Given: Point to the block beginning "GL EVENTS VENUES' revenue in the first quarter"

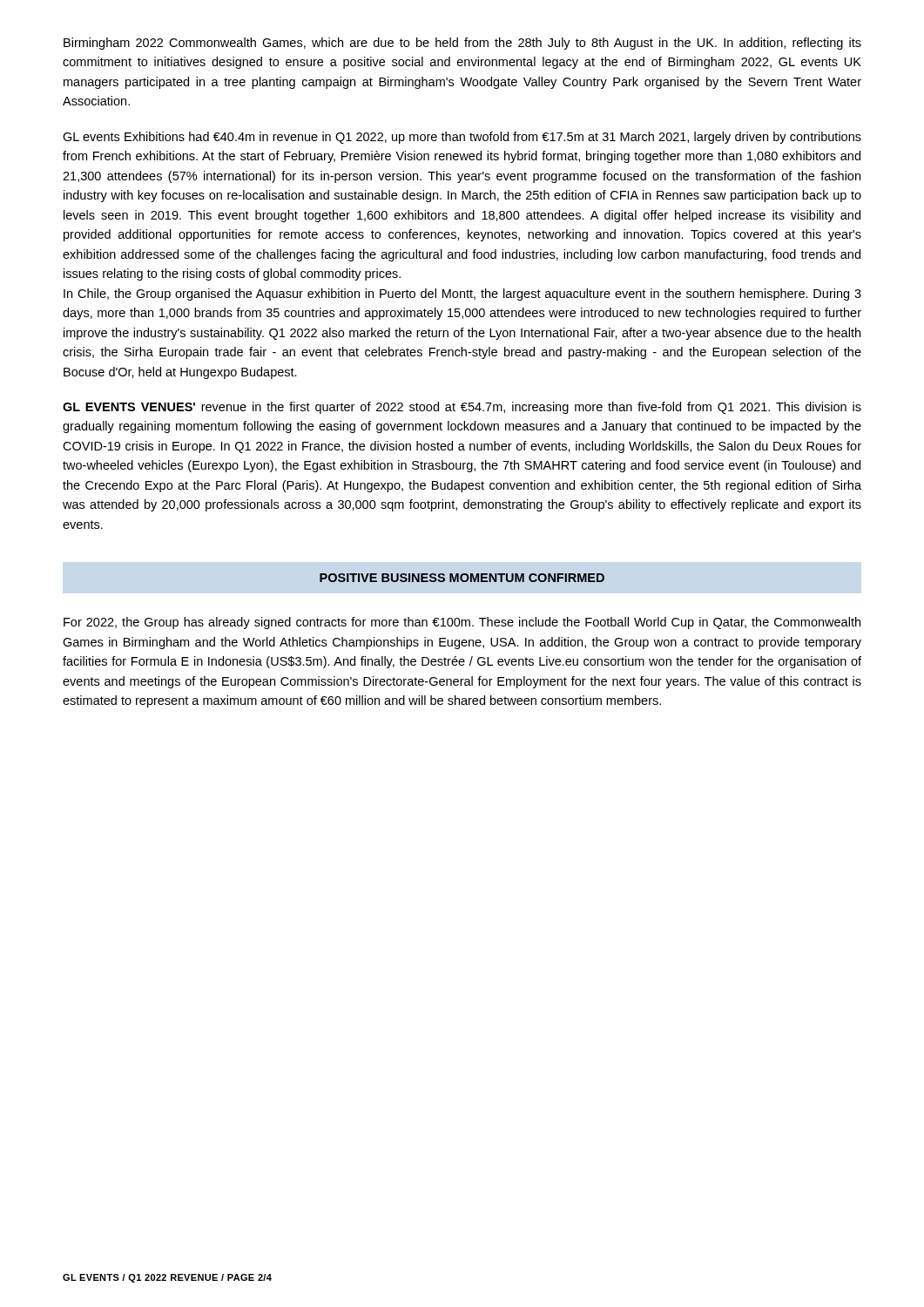Looking at the screenshot, I should click(462, 466).
